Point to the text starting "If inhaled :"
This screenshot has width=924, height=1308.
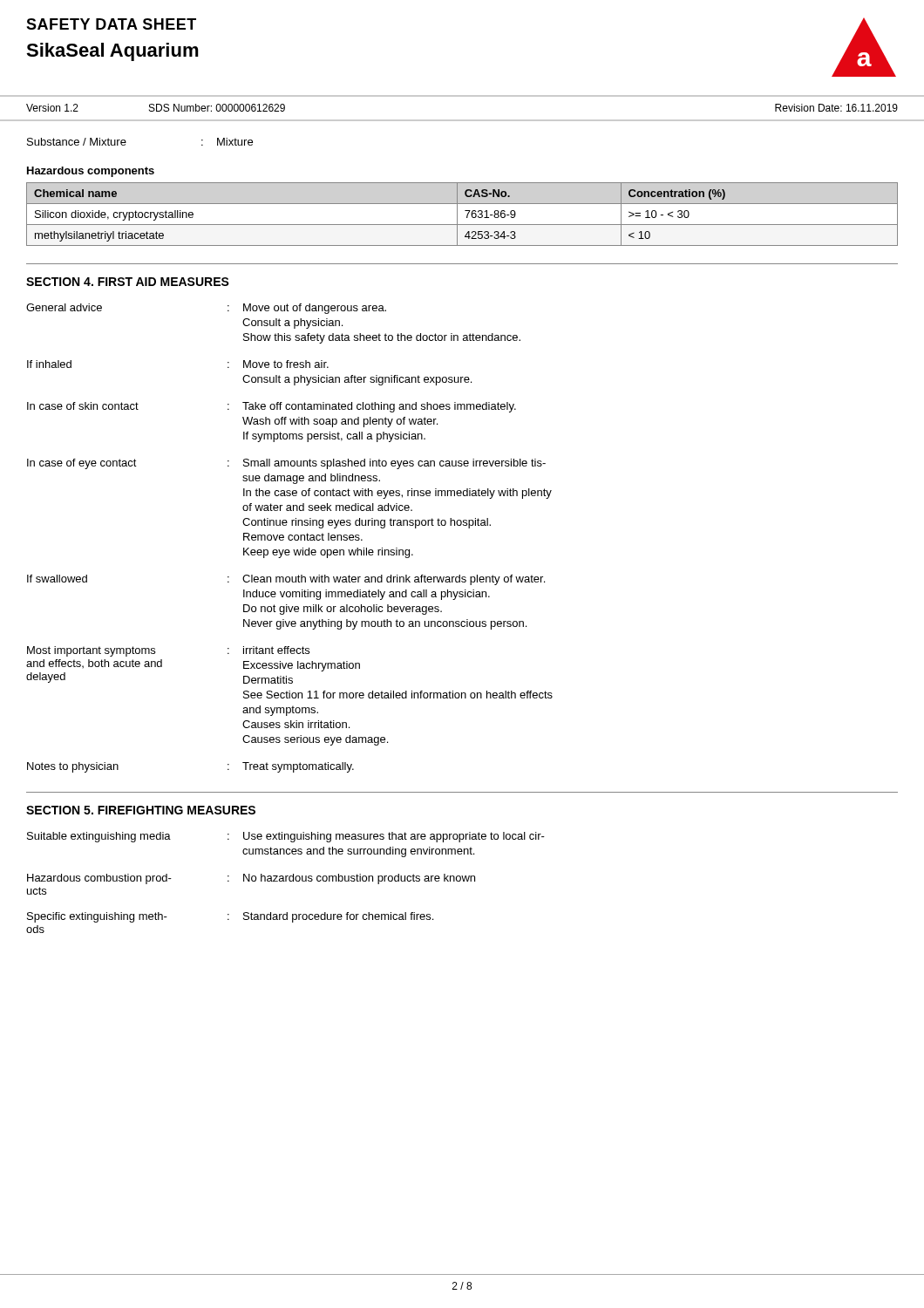[x=462, y=372]
